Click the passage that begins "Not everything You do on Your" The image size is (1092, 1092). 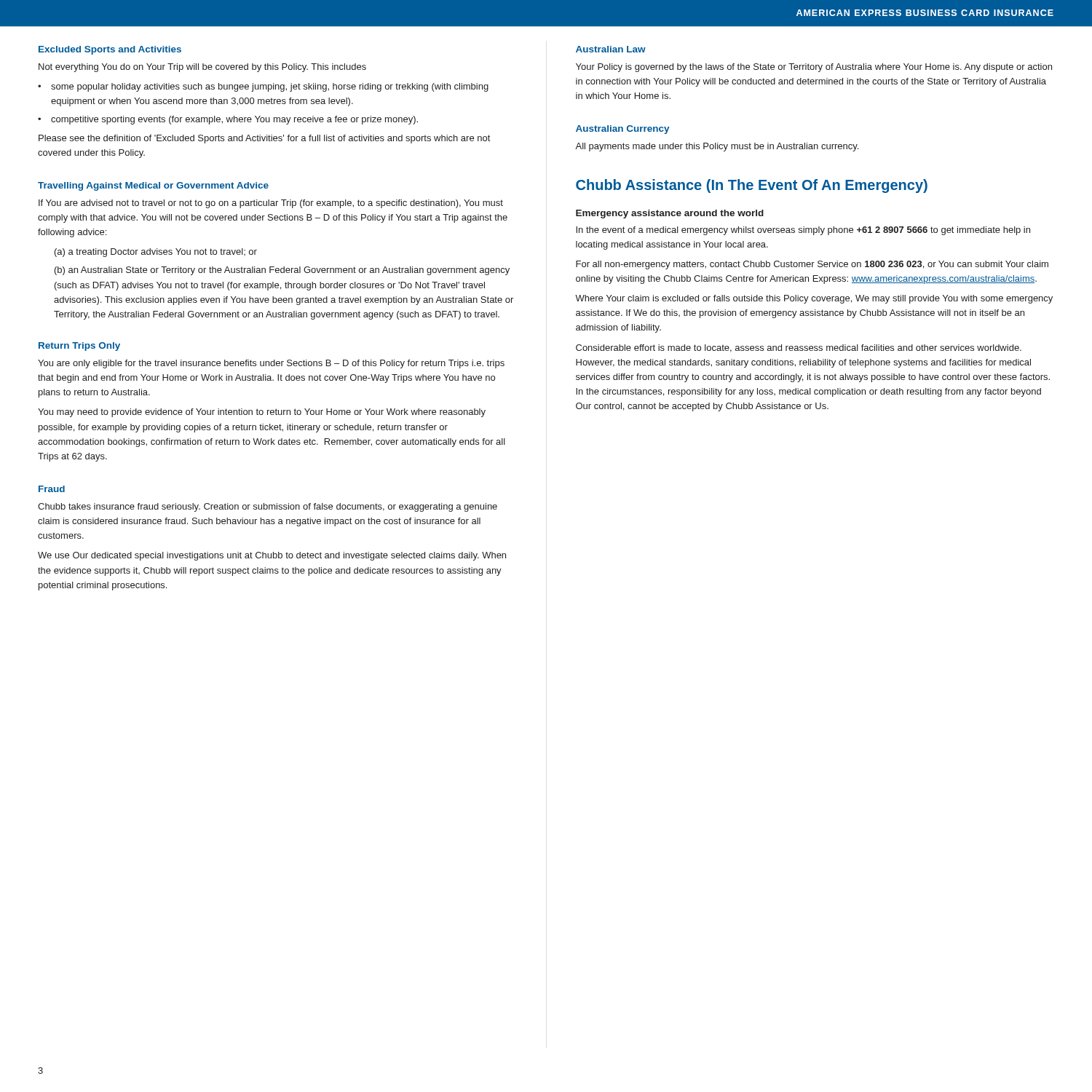[202, 67]
